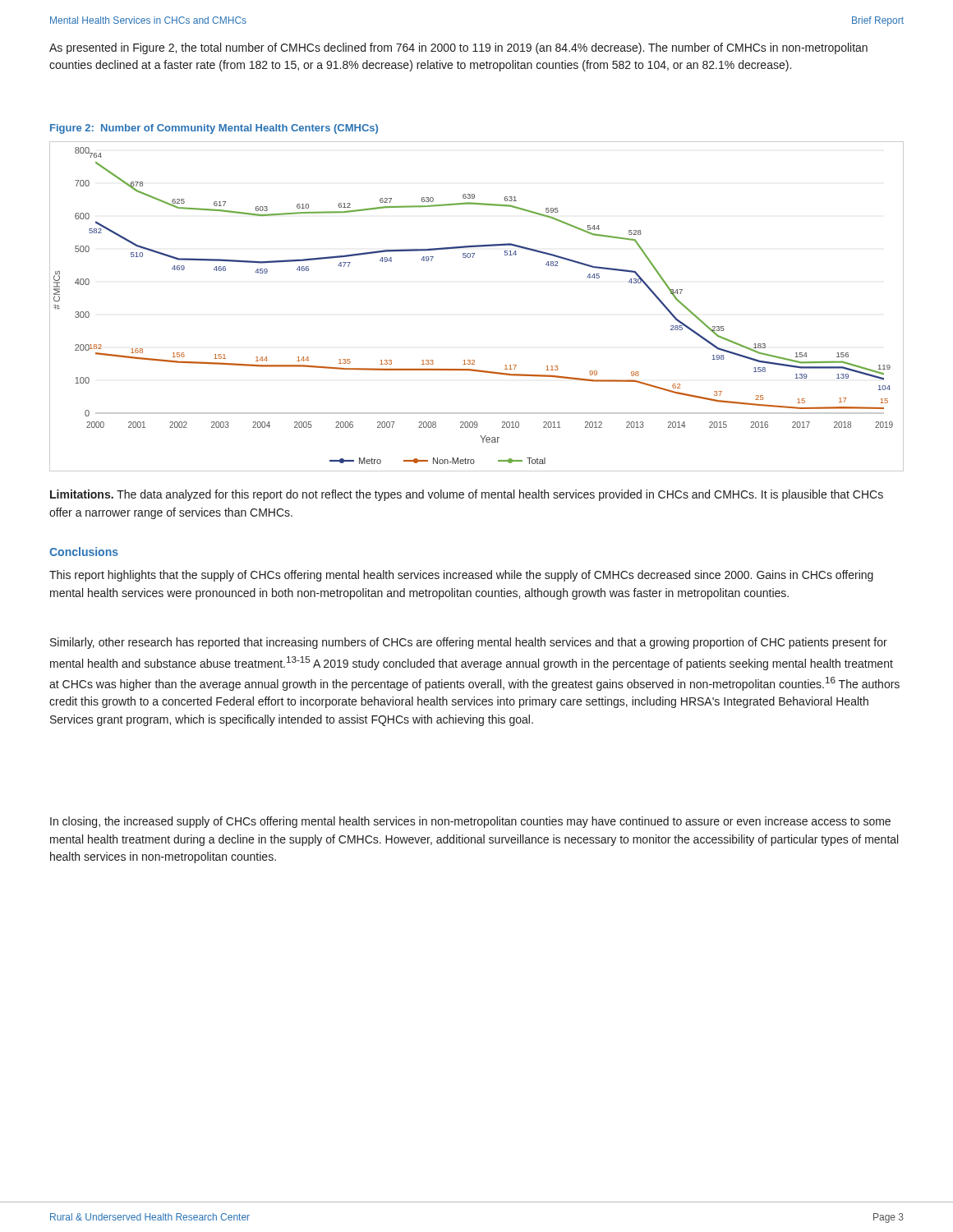
Task: Find a section header
Action: (x=84, y=552)
